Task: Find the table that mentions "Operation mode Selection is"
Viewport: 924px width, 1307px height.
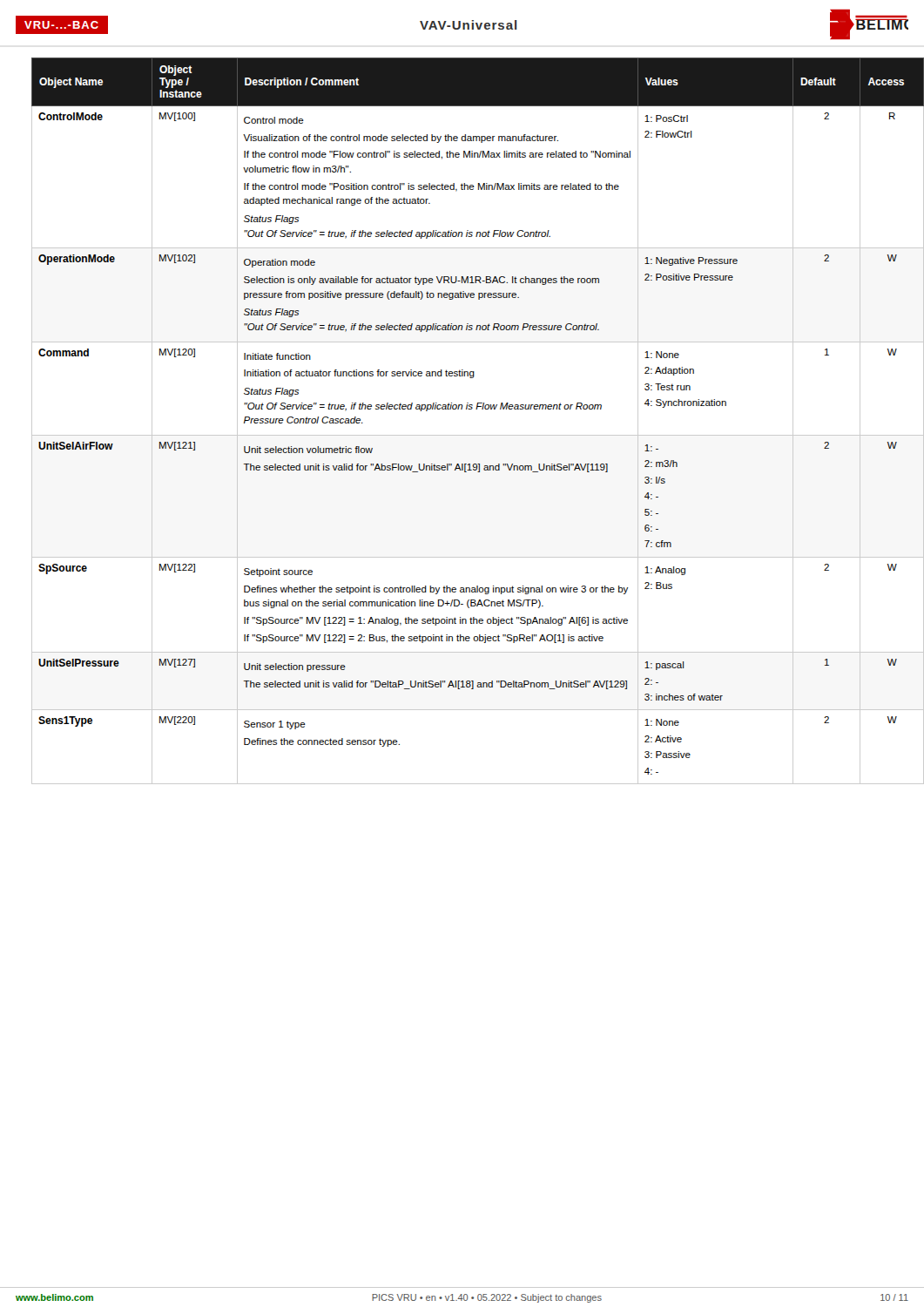Action: tap(462, 421)
